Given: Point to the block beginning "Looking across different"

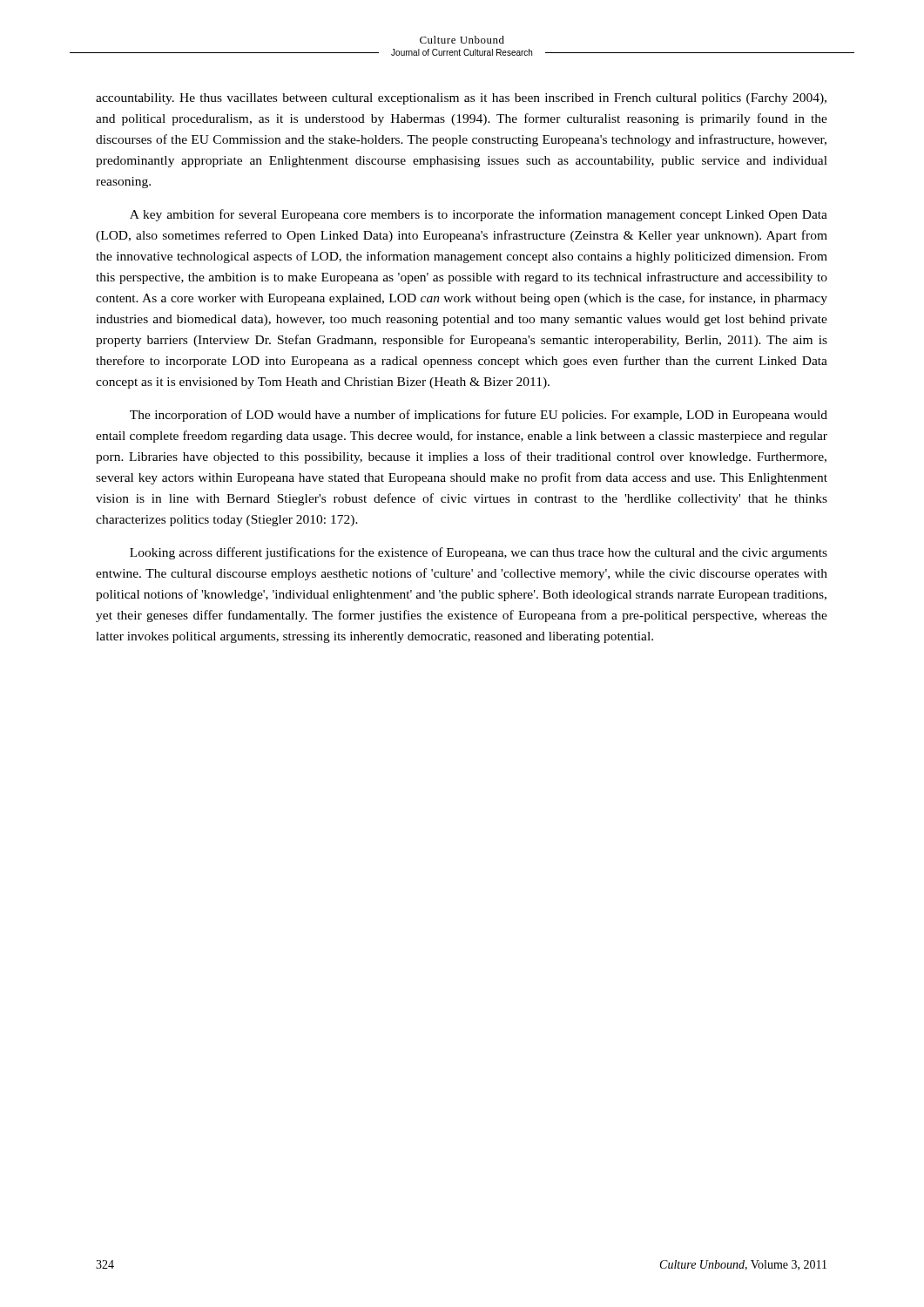Looking at the screenshot, I should tap(462, 594).
